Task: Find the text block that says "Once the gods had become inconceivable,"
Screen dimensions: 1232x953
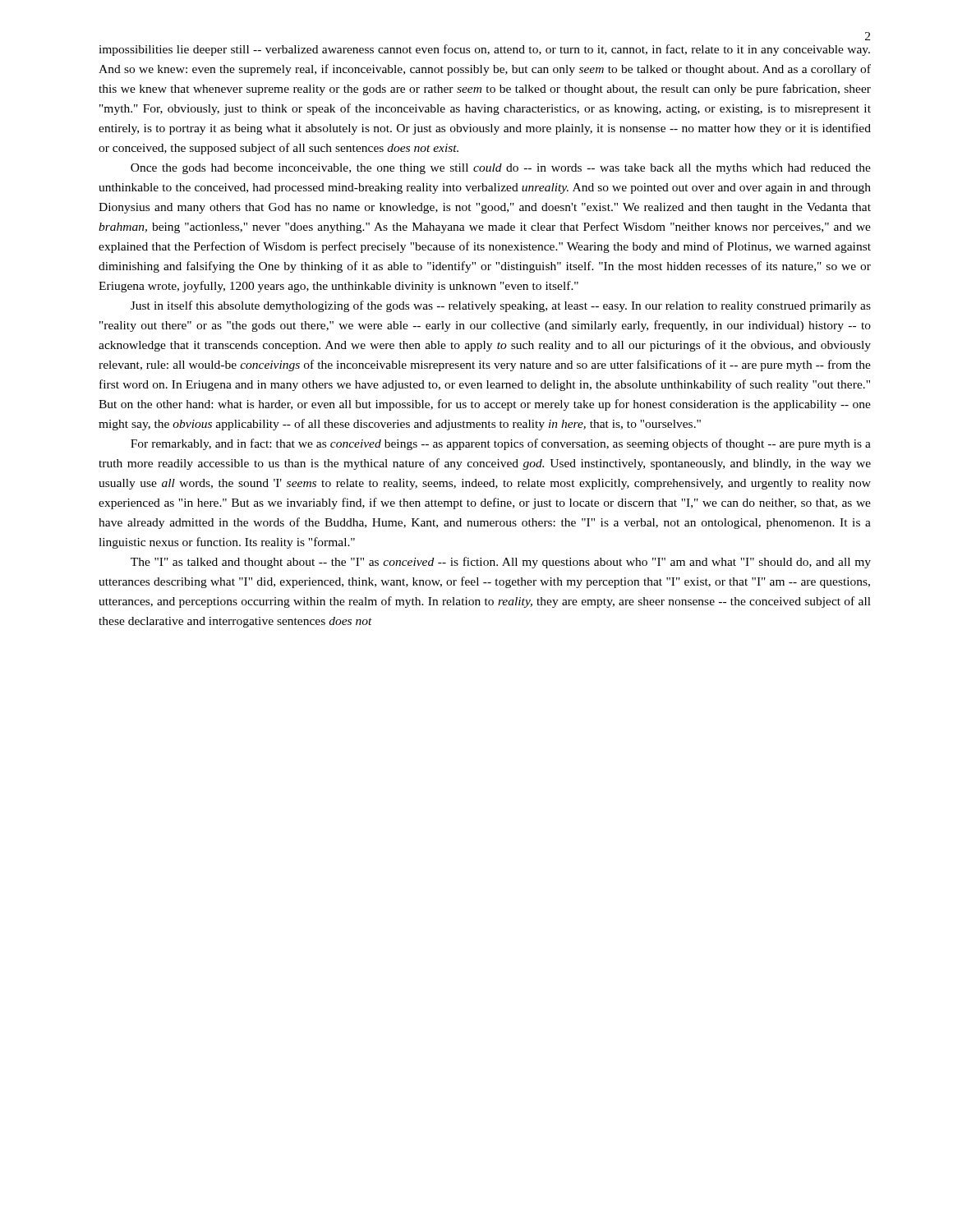Action: [x=485, y=227]
